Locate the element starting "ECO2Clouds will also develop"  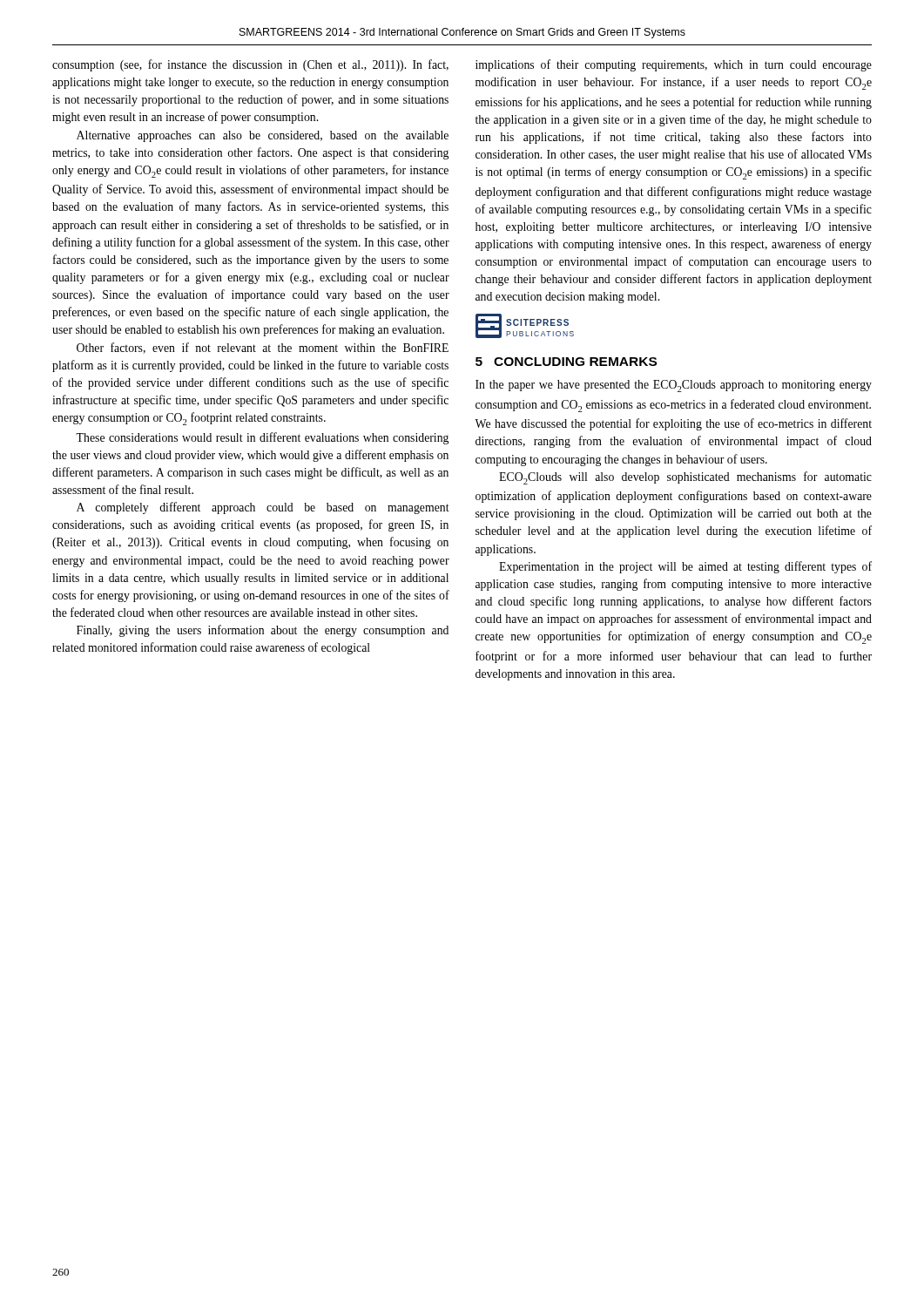pyautogui.click(x=673, y=513)
